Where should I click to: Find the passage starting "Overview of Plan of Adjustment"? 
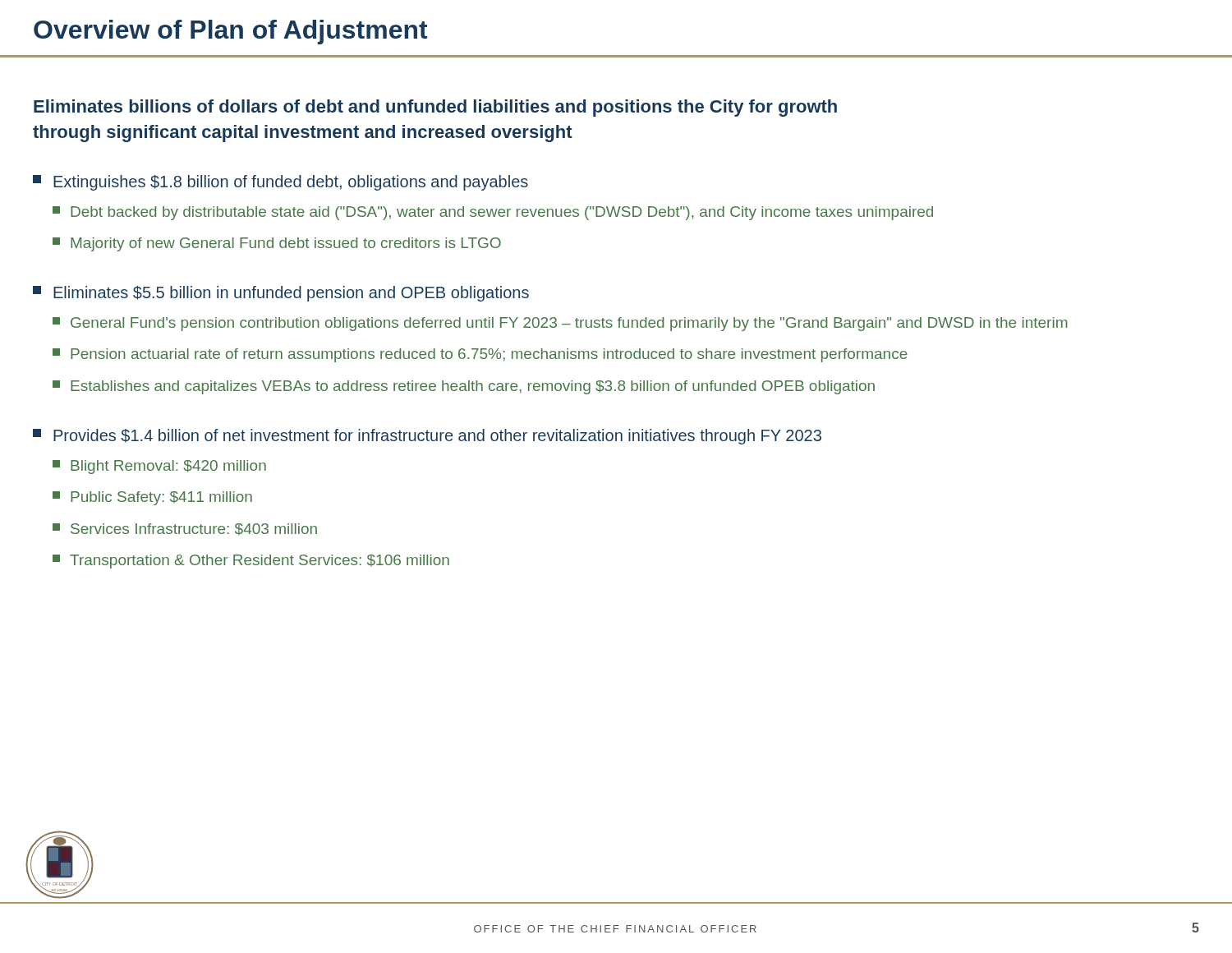point(231,32)
